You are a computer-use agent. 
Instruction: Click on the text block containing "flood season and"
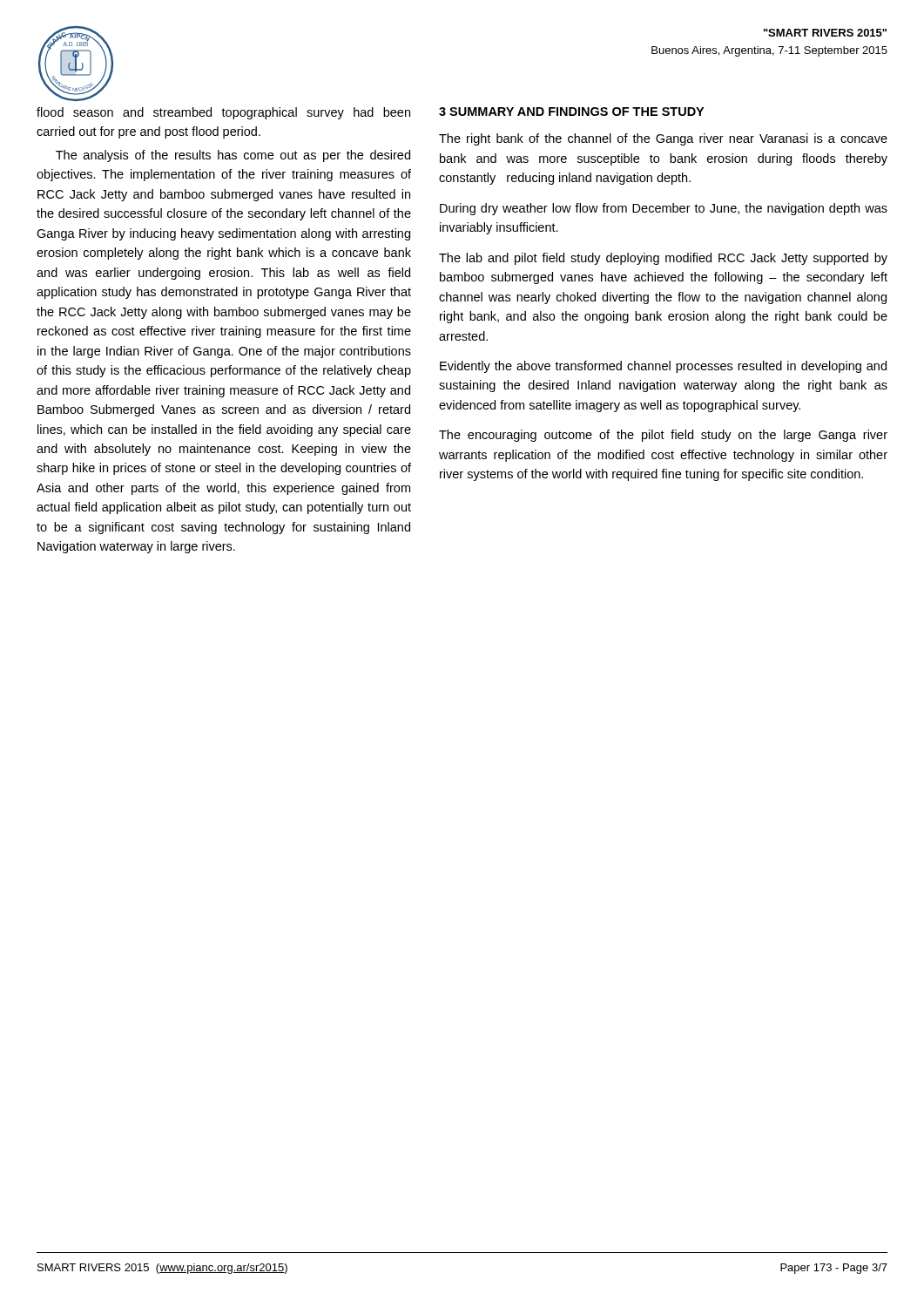[224, 330]
